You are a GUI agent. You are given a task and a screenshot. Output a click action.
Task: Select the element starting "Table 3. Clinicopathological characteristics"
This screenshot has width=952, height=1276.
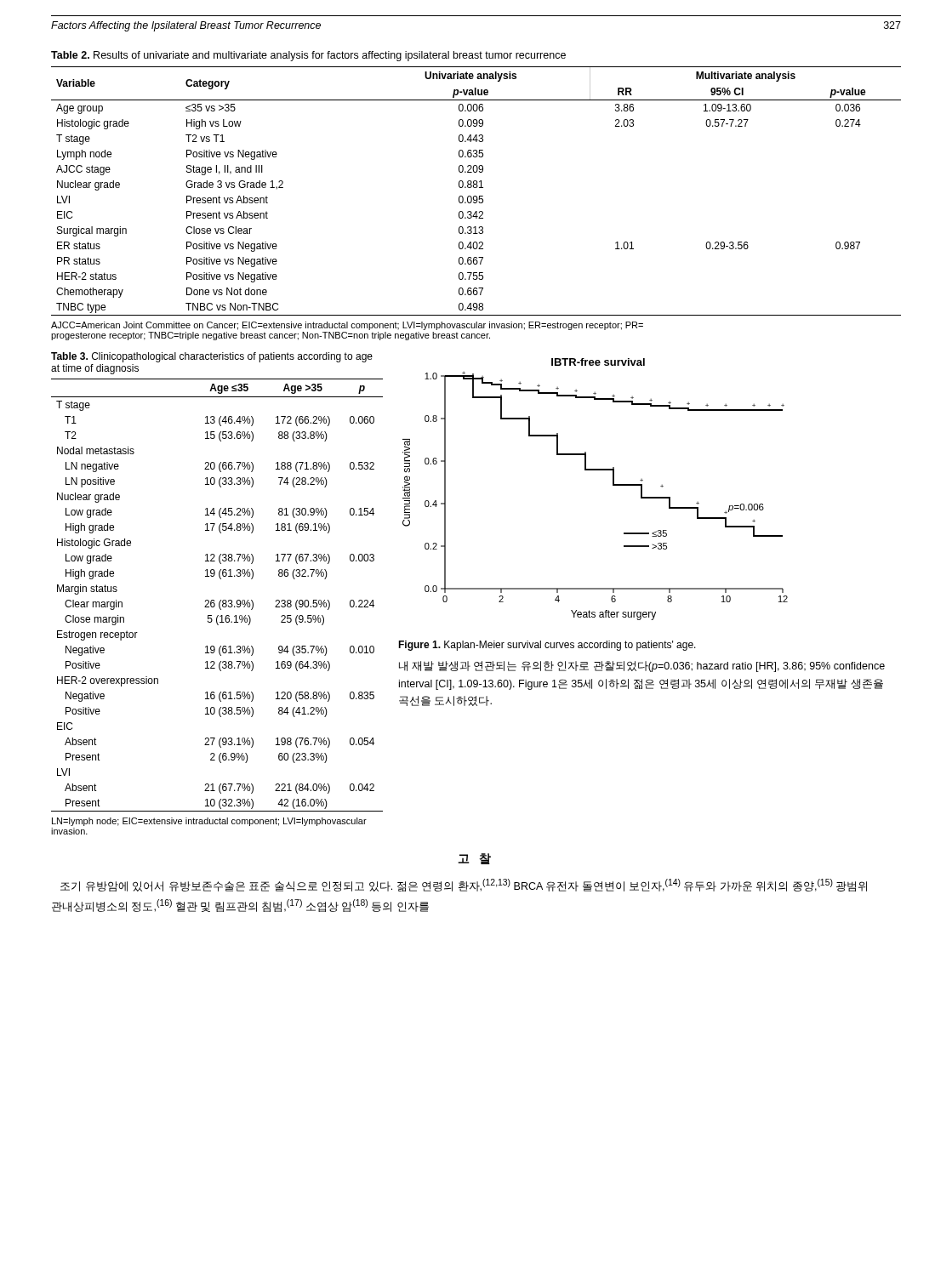[212, 362]
